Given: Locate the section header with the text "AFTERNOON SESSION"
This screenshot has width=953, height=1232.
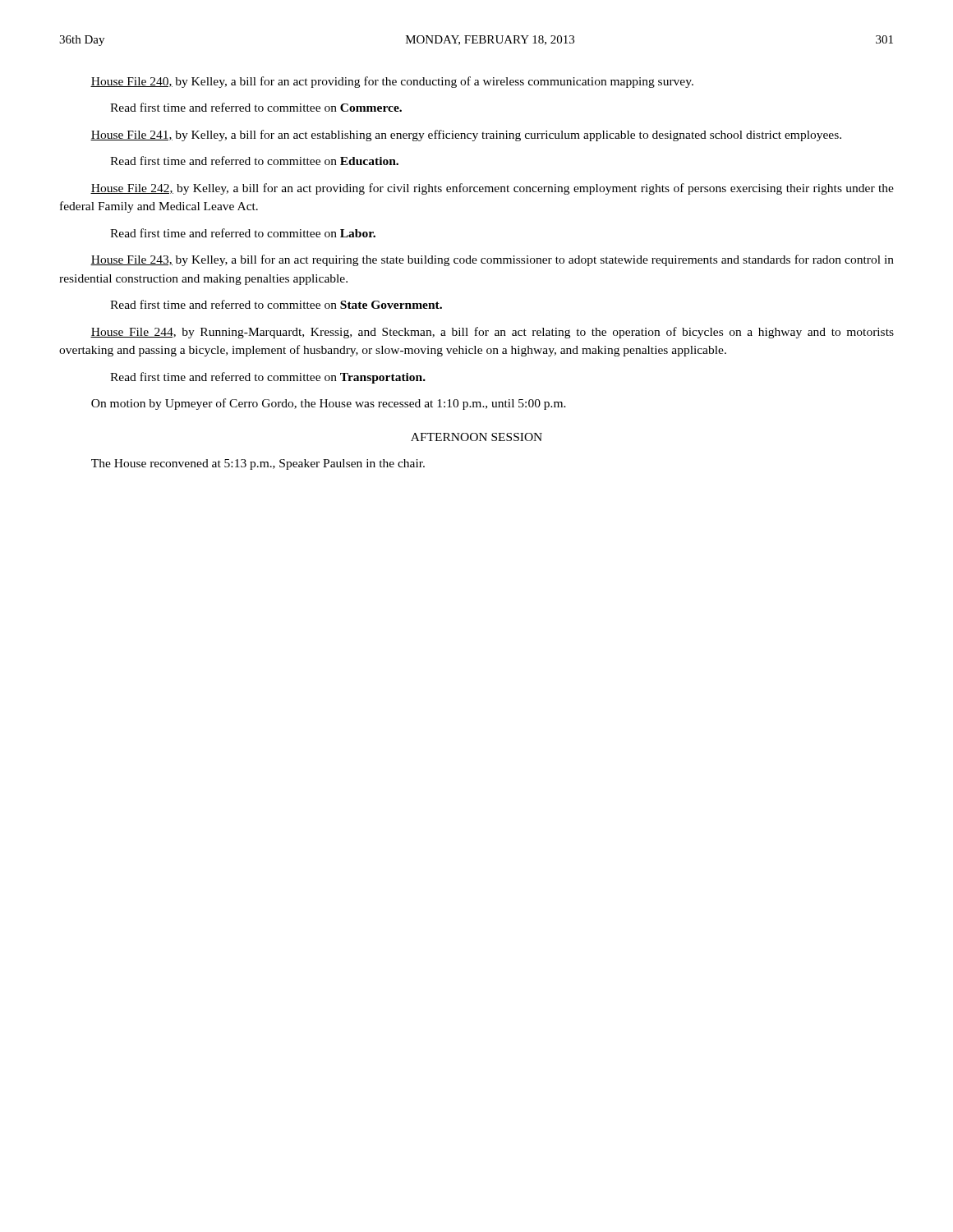Looking at the screenshot, I should pyautogui.click(x=476, y=436).
